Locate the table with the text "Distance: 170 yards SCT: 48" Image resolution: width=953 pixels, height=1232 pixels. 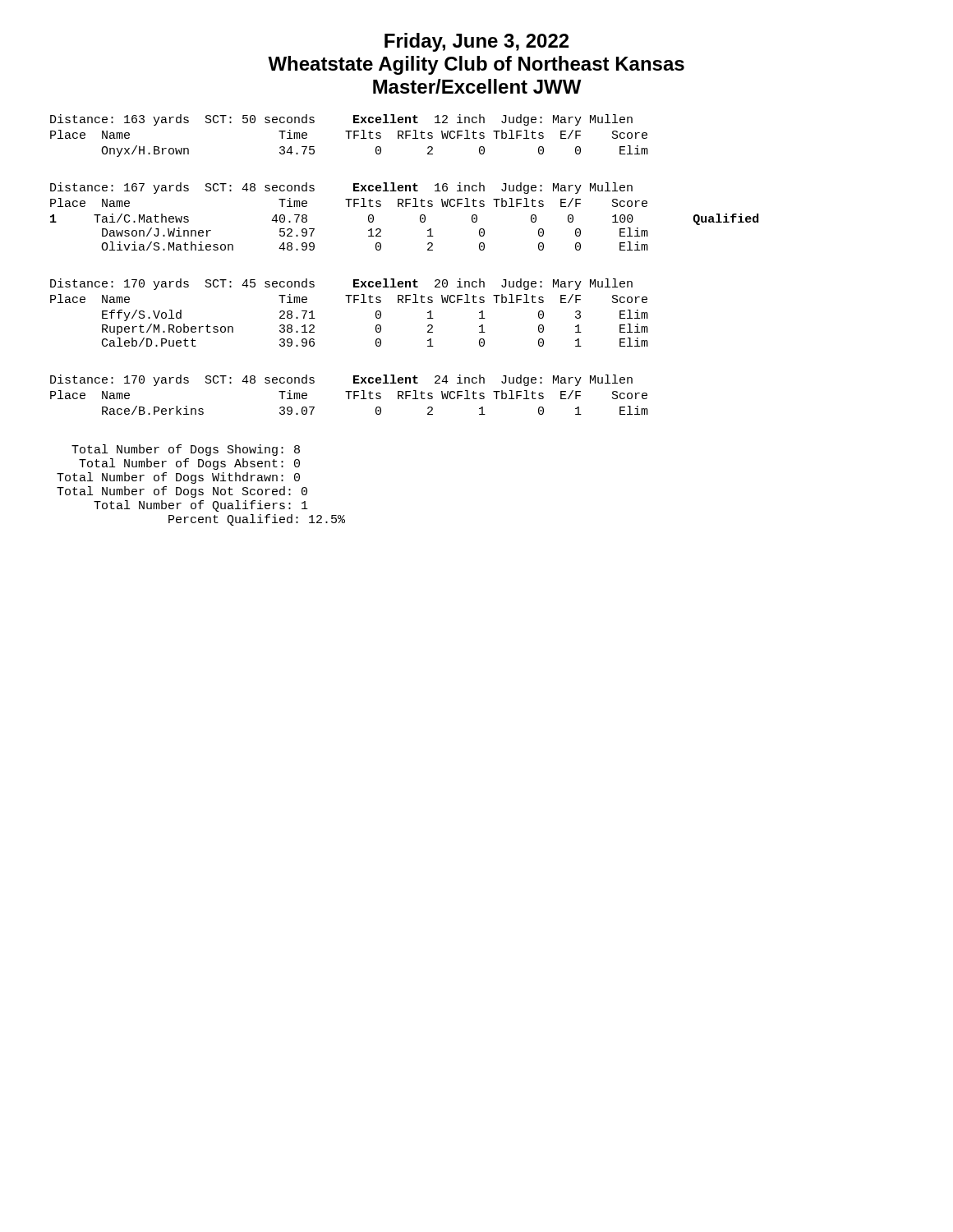[x=476, y=396]
